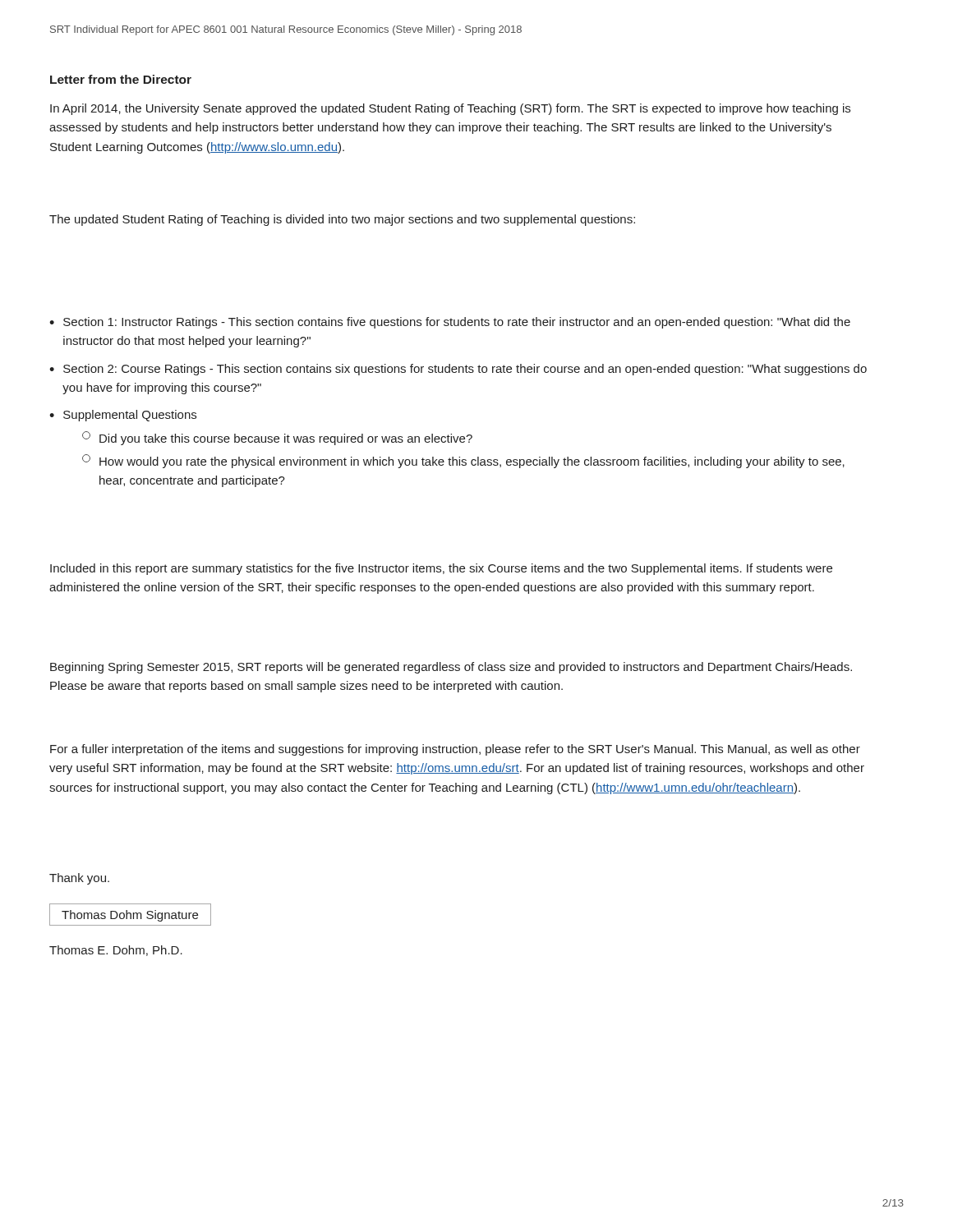Image resolution: width=953 pixels, height=1232 pixels.
Task: Click on the region starting "Letter from the Director"
Action: click(x=120, y=79)
